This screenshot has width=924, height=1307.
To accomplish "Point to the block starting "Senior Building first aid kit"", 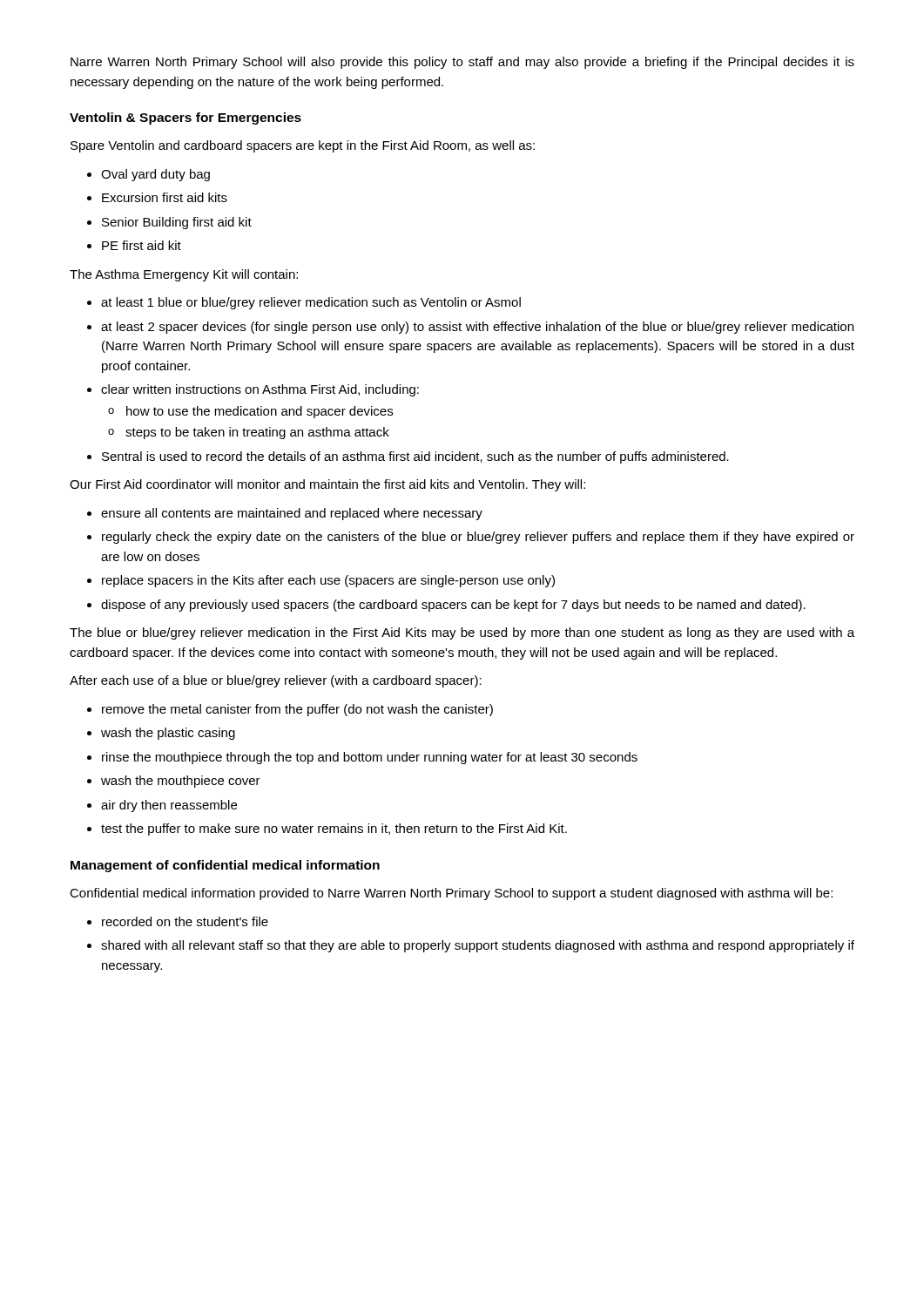I will tap(176, 222).
